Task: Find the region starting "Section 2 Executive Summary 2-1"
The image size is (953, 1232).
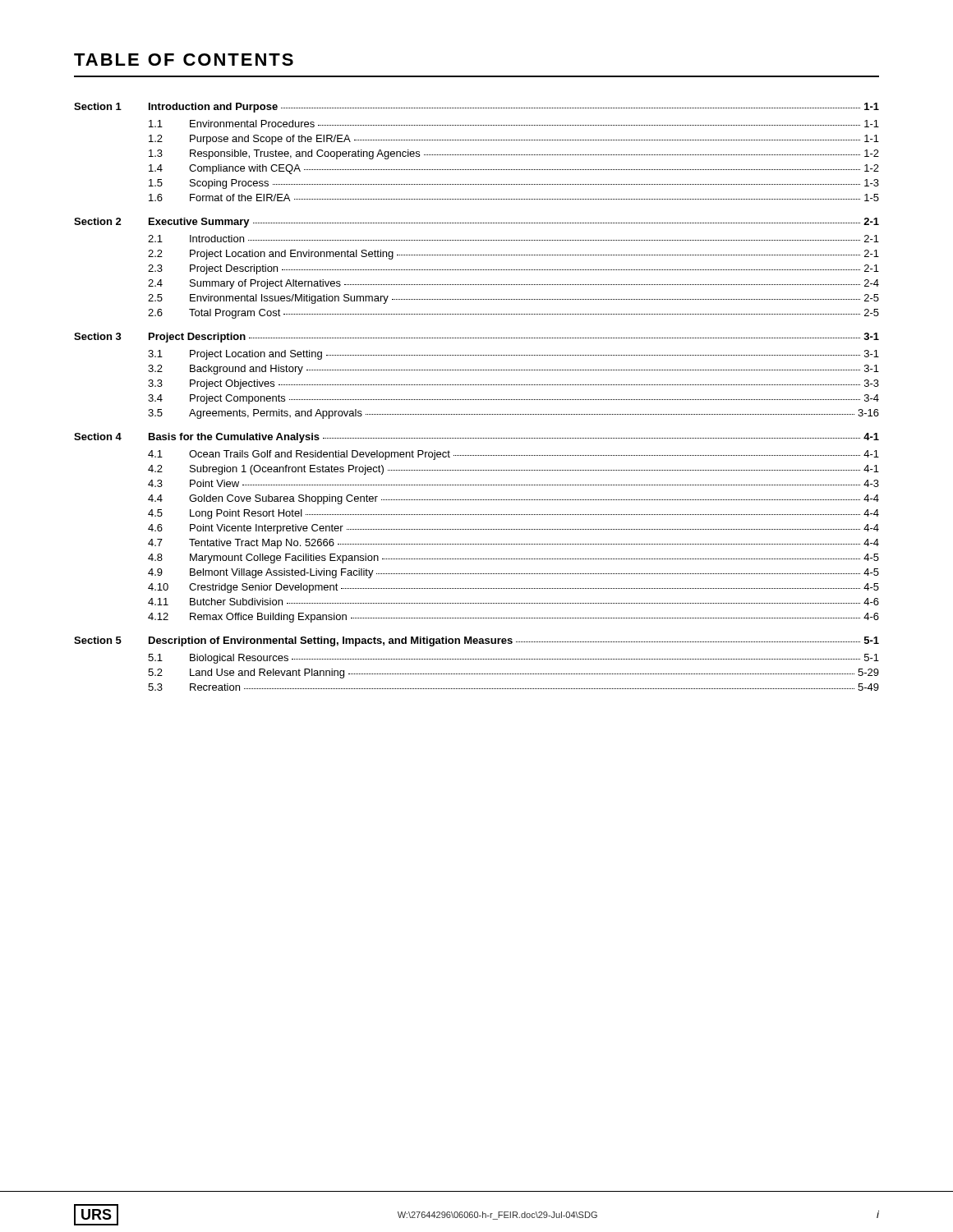Action: coord(476,221)
